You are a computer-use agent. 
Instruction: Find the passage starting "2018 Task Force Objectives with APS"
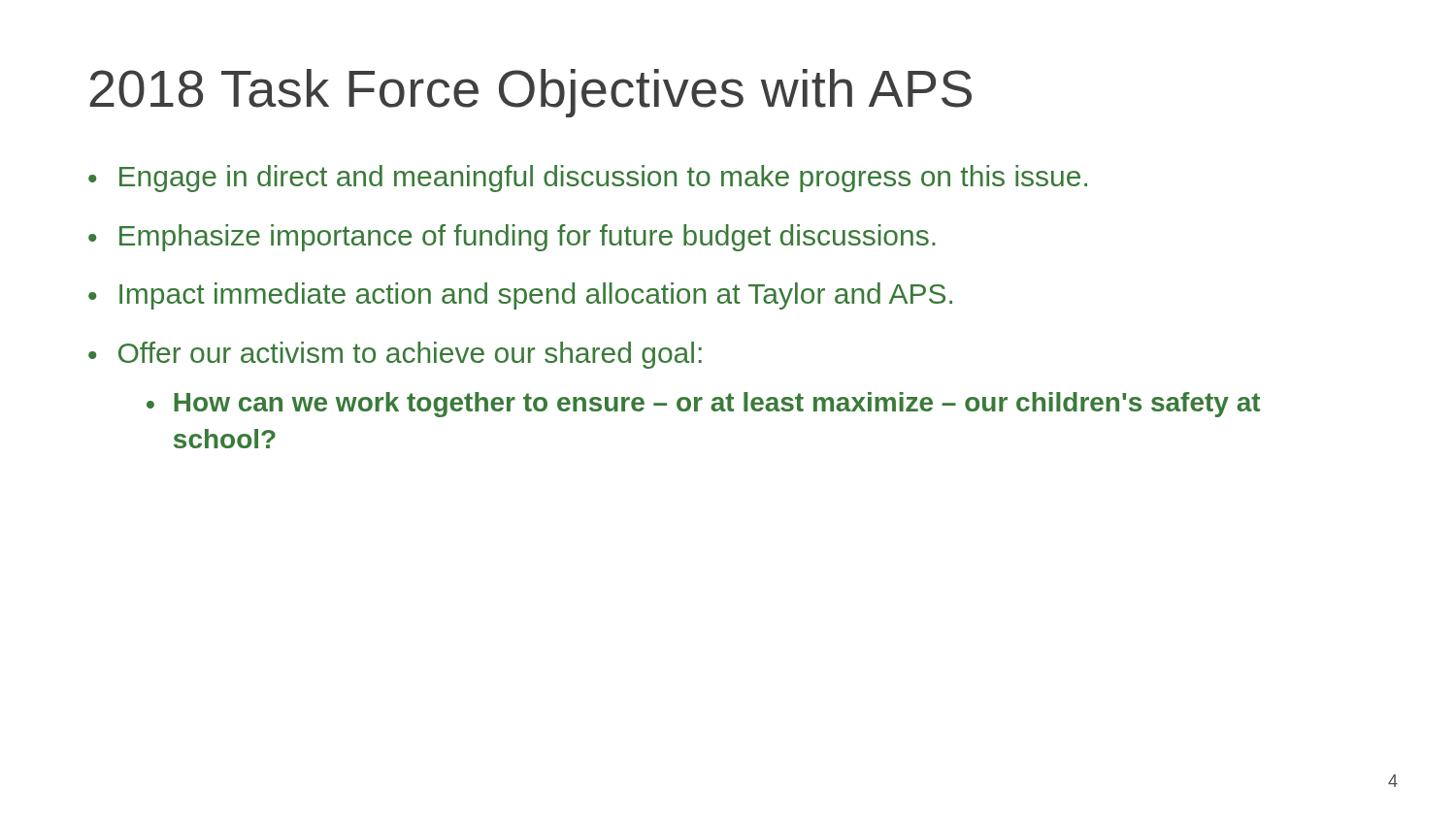tap(531, 88)
